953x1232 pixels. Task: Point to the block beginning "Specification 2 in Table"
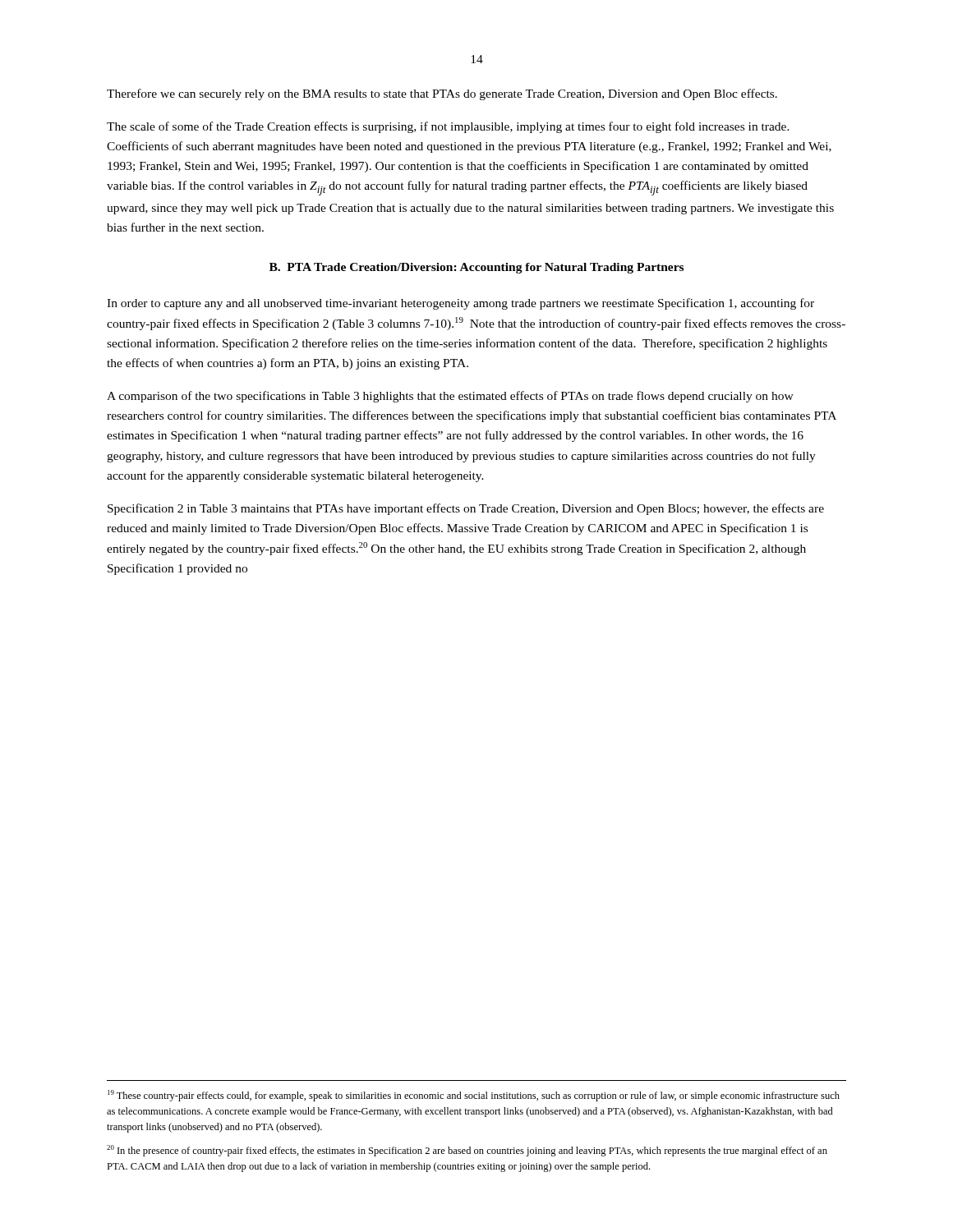point(476,538)
